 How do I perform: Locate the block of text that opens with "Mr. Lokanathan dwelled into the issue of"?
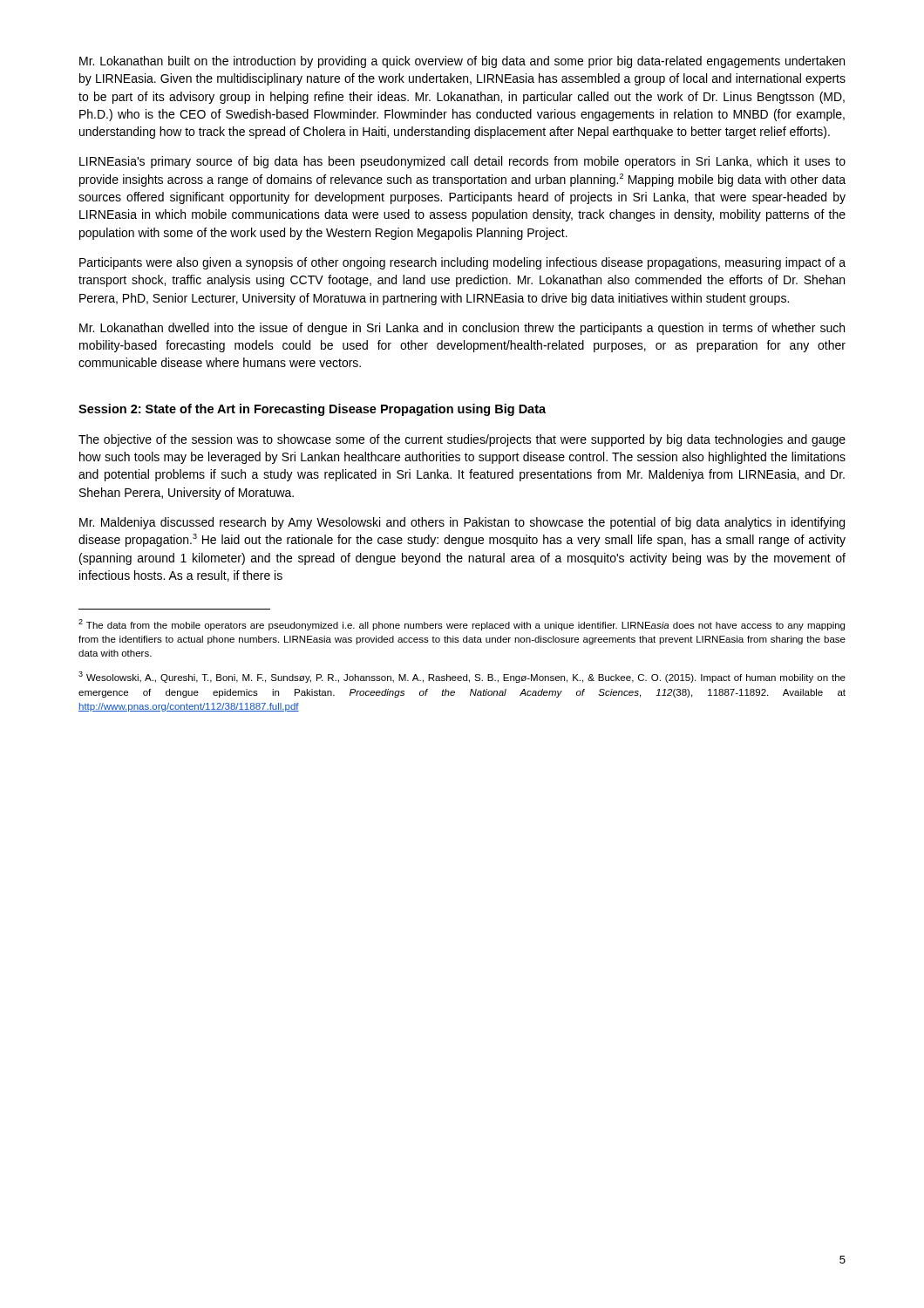tap(462, 346)
